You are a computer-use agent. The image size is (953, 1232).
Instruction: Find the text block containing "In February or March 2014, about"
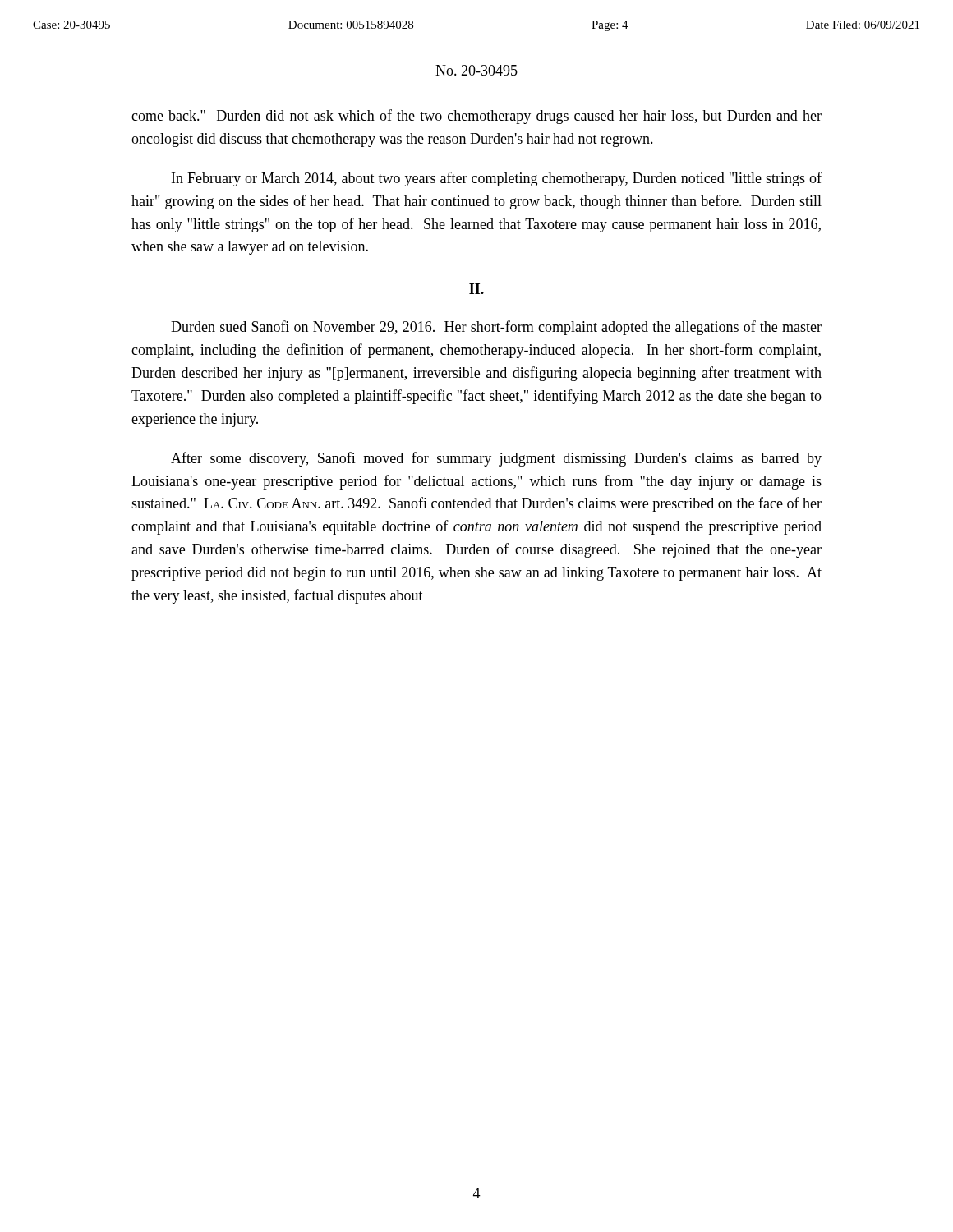point(476,212)
